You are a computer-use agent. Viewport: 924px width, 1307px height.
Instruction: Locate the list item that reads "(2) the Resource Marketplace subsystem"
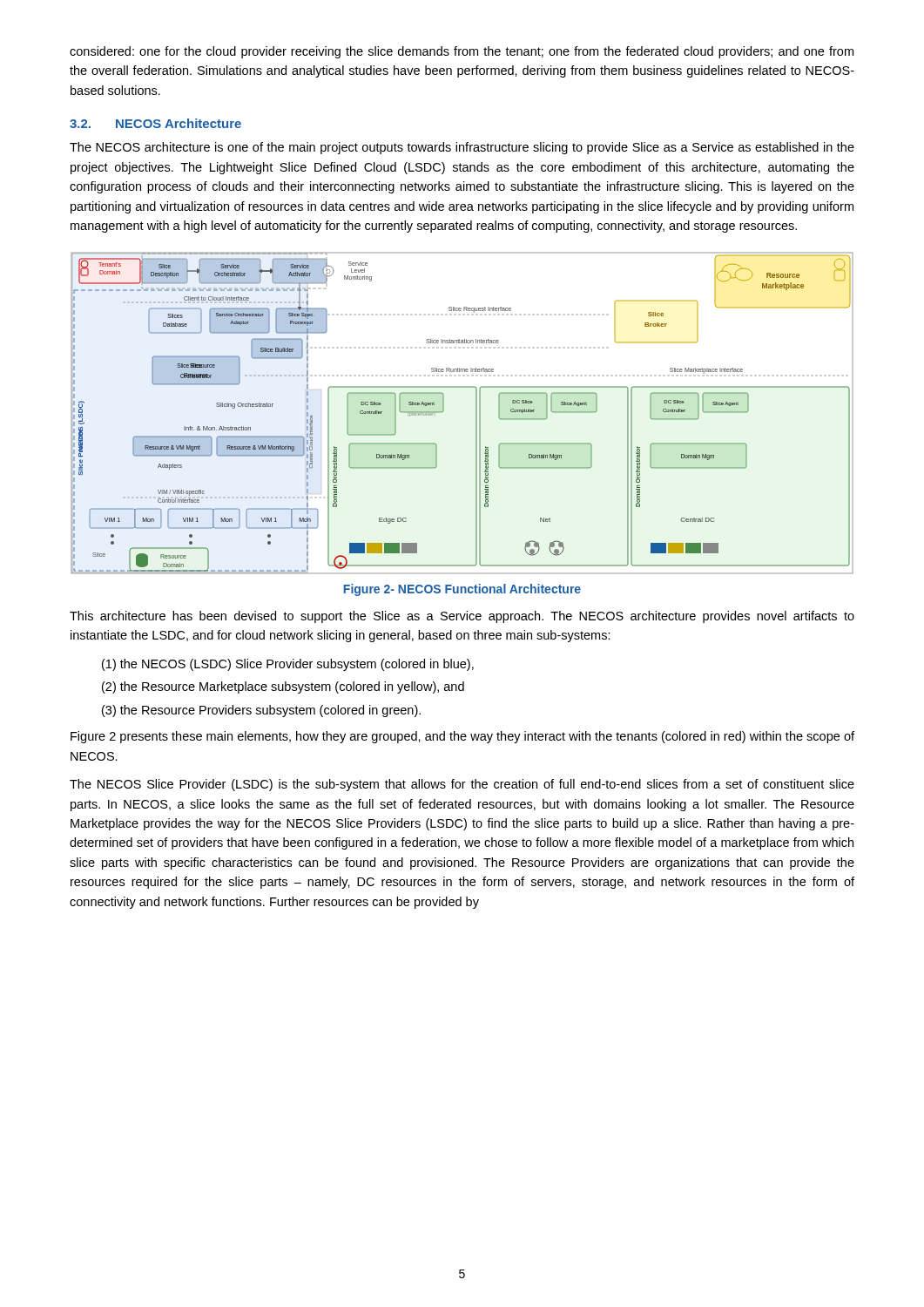coord(283,687)
